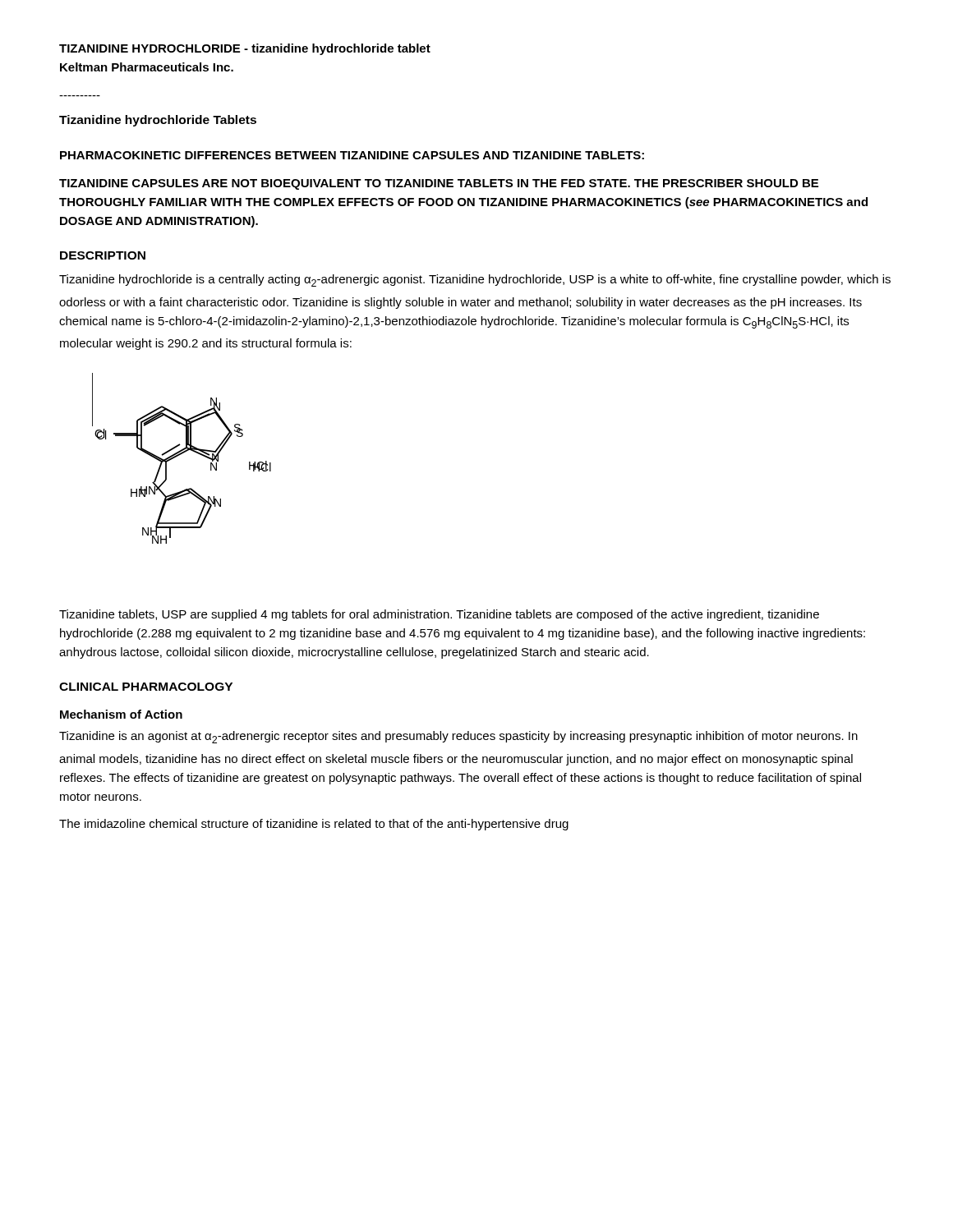Locate the illustration
This screenshot has width=953, height=1232.
(x=493, y=478)
